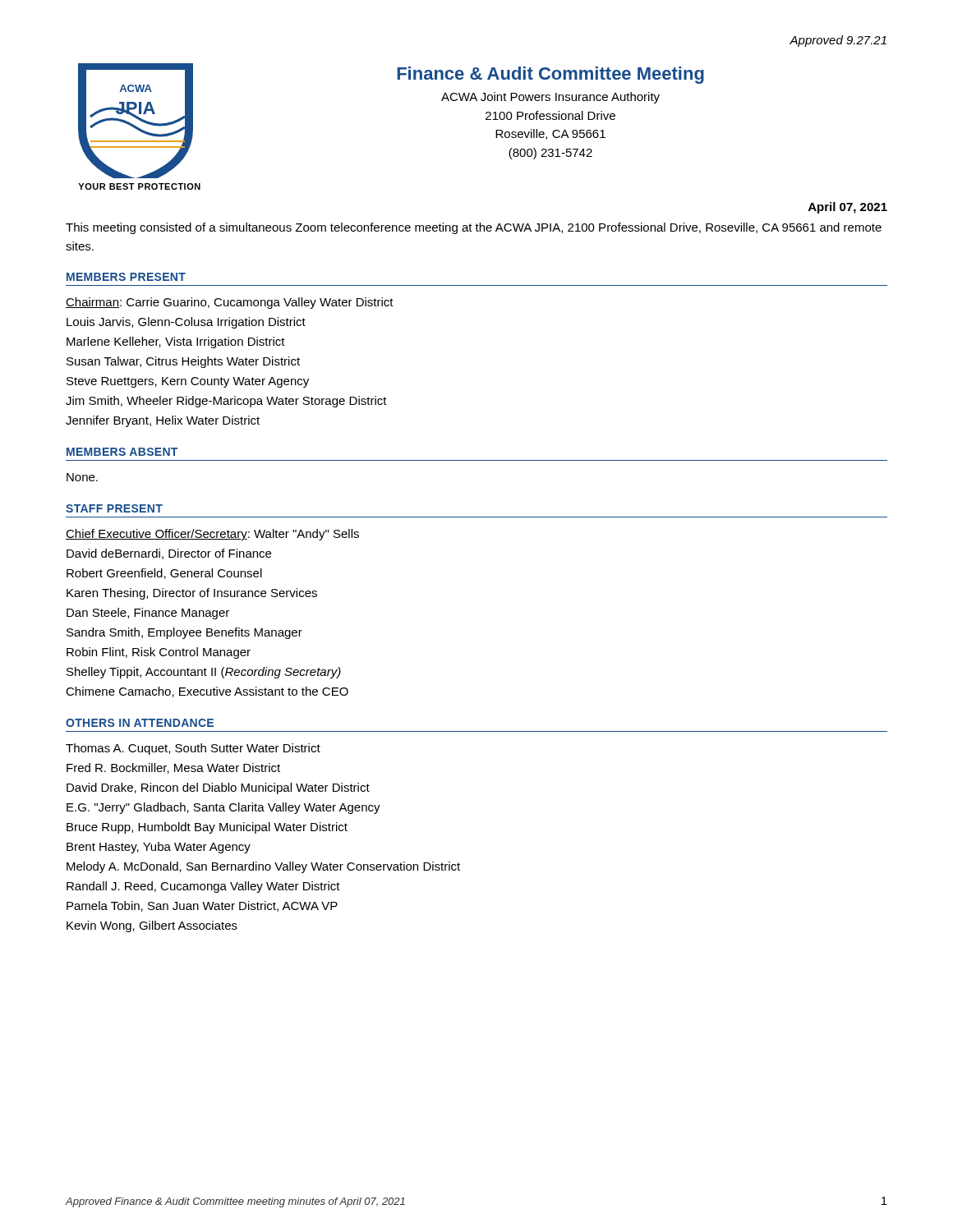Locate the passage starting "Chief Executive Officer/Secretary: Walter "Andy" Sells"

[212, 535]
